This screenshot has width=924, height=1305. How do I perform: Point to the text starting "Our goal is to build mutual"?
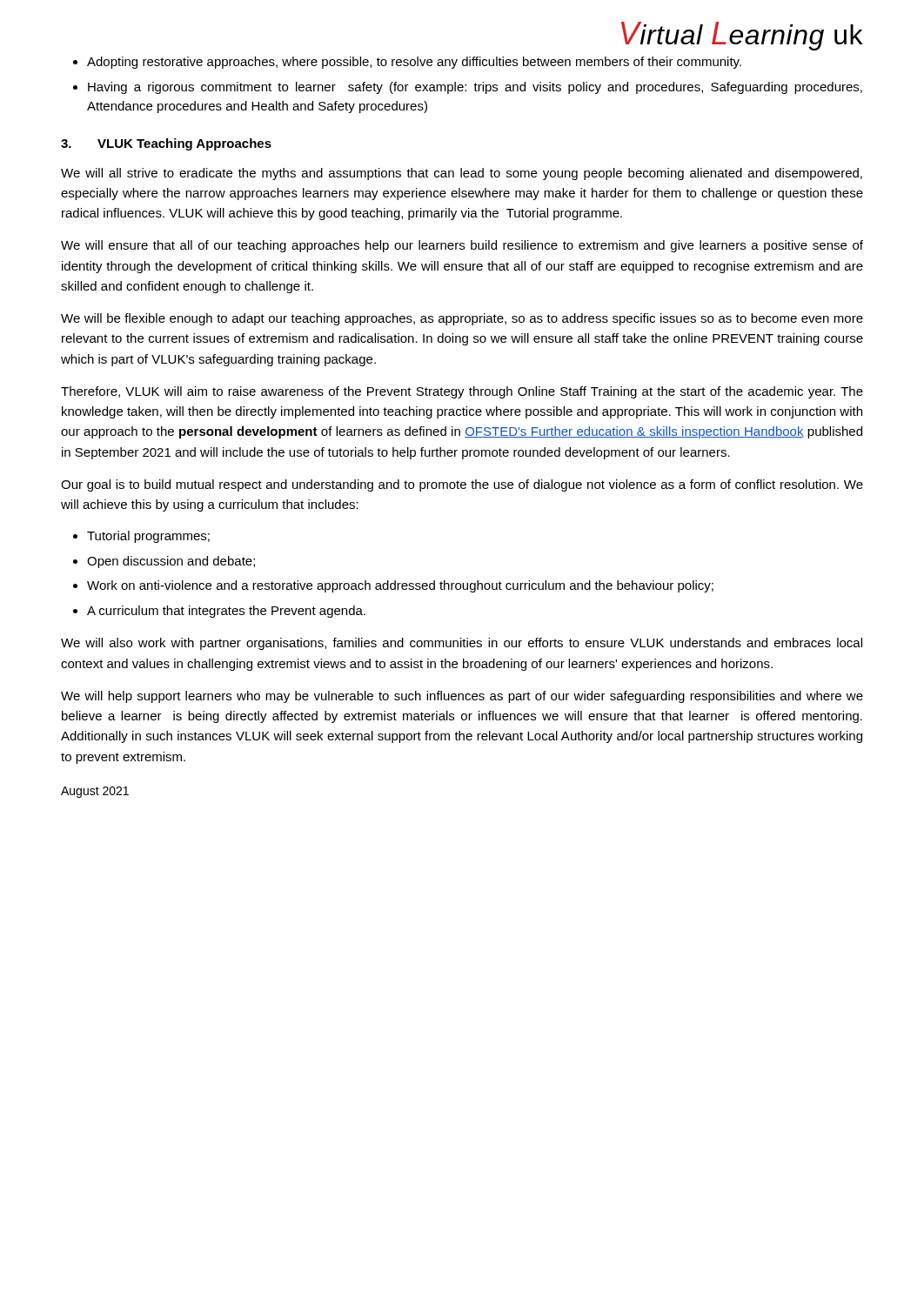462,494
